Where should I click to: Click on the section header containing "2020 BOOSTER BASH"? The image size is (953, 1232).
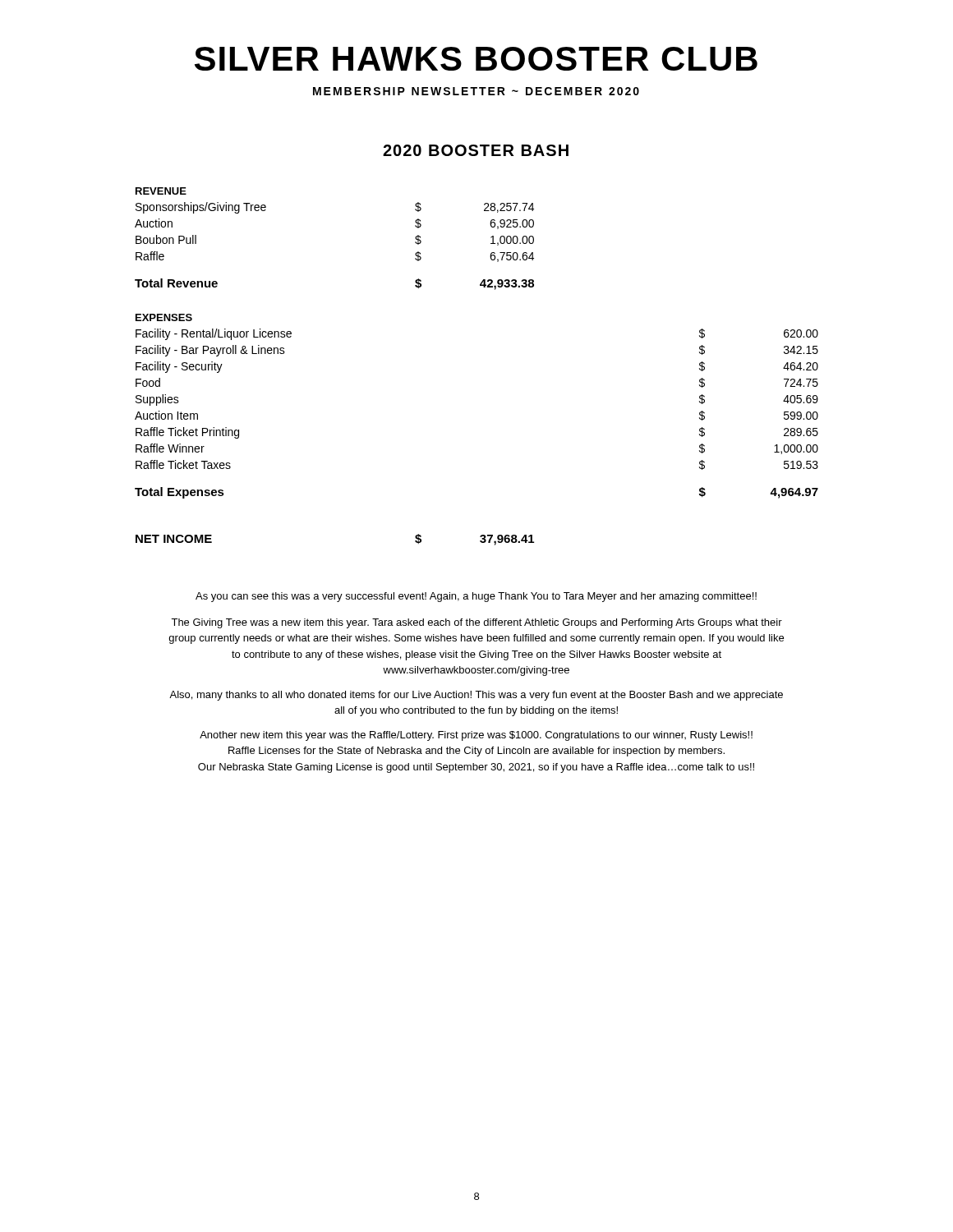476,150
